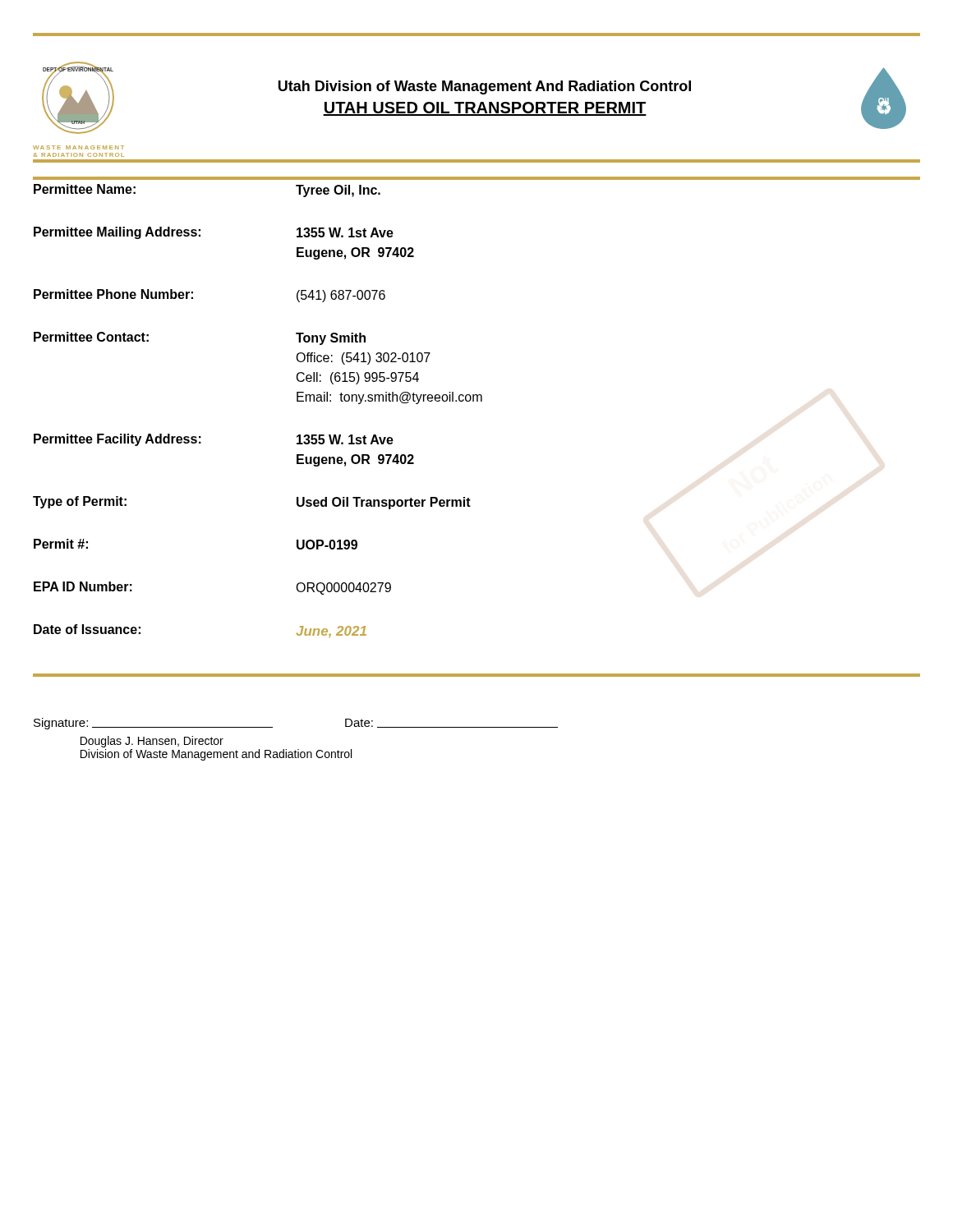The height and width of the screenshot is (1232, 953).
Task: Locate the text with the text "EPA ID Number: ORQ000040279"
Action: coord(83,588)
